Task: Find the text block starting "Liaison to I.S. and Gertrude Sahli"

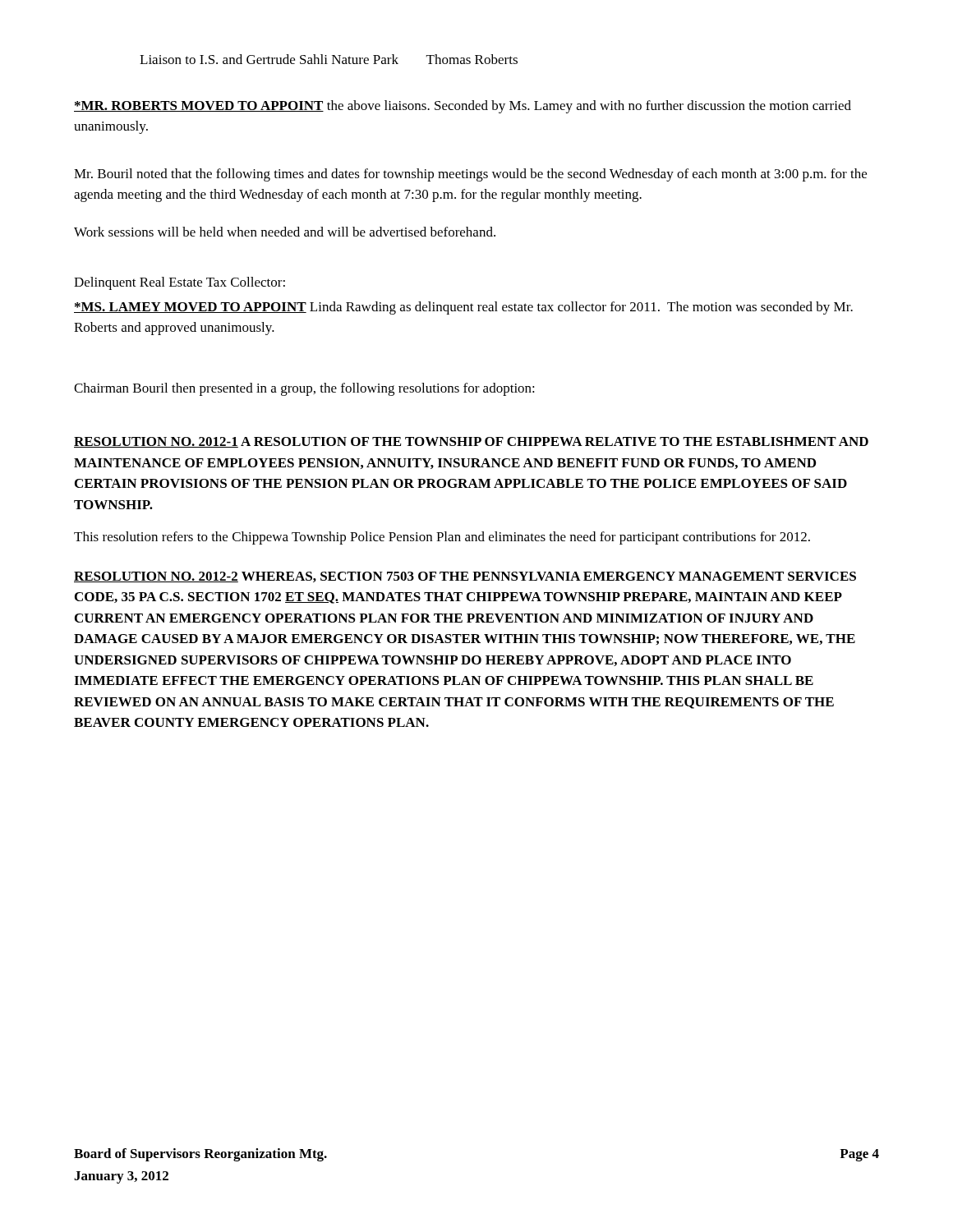Action: click(329, 60)
